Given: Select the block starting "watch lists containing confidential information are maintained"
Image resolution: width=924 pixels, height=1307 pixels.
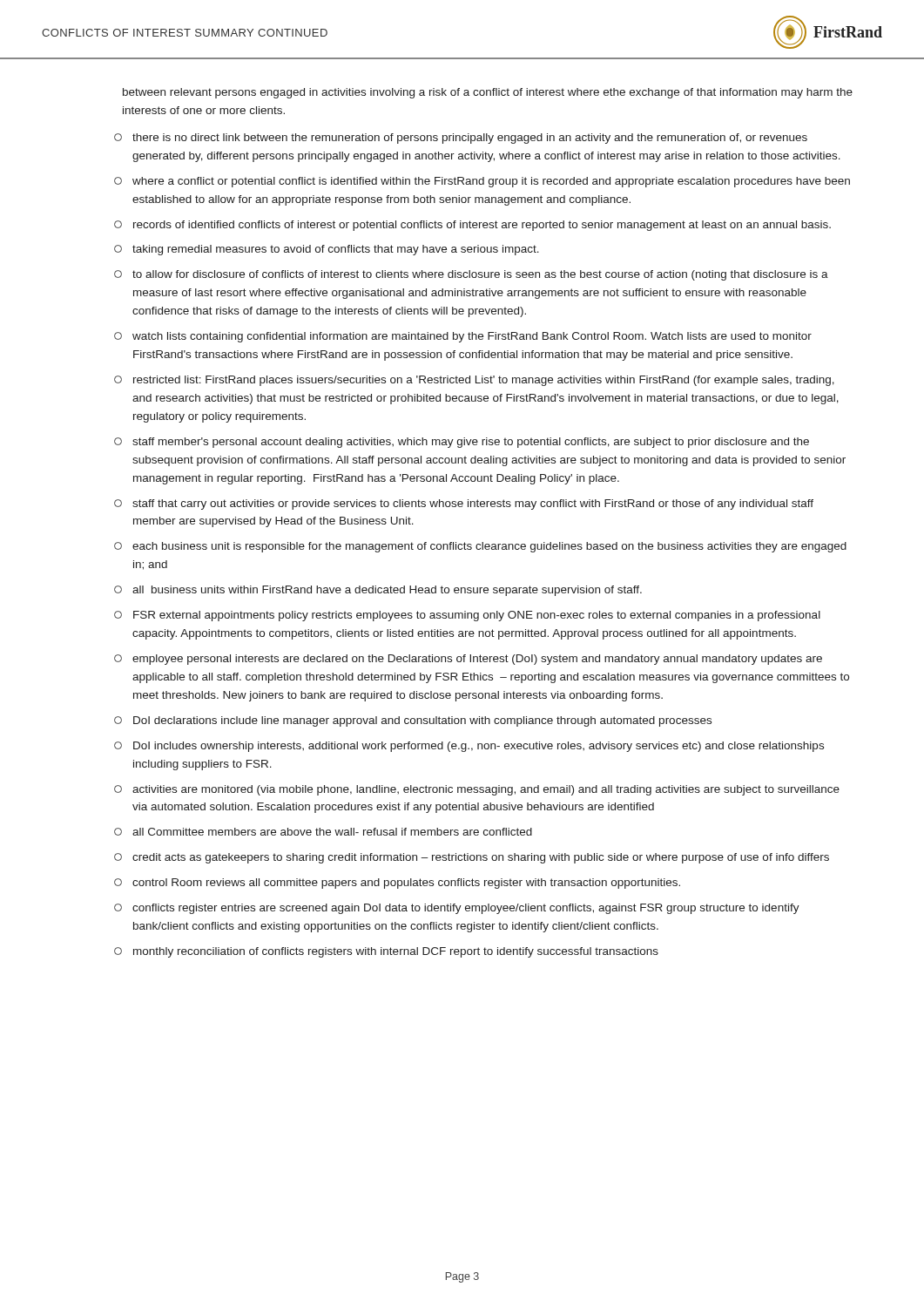Looking at the screenshot, I should click(462, 346).
